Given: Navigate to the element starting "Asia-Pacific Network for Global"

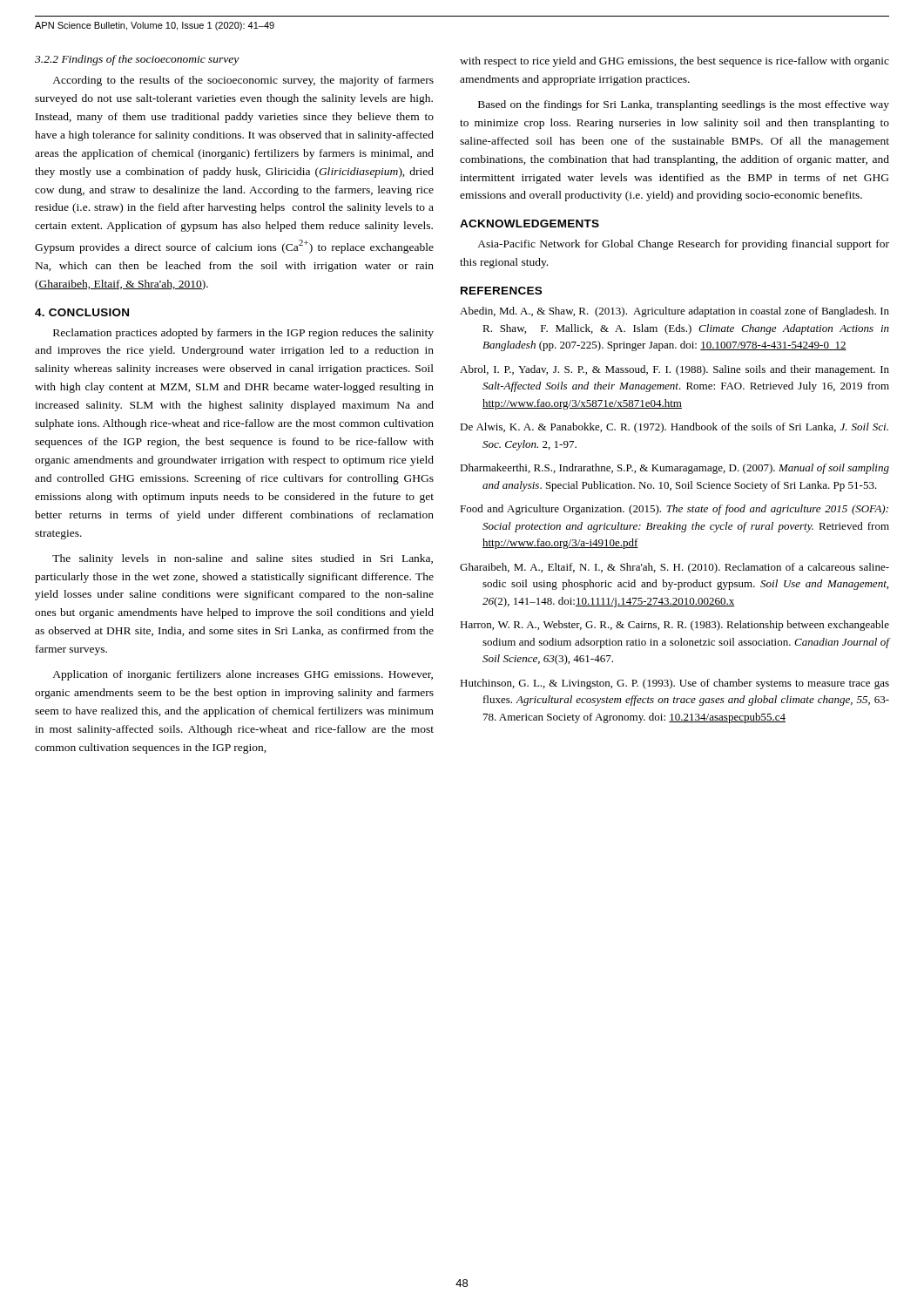Looking at the screenshot, I should 674,254.
